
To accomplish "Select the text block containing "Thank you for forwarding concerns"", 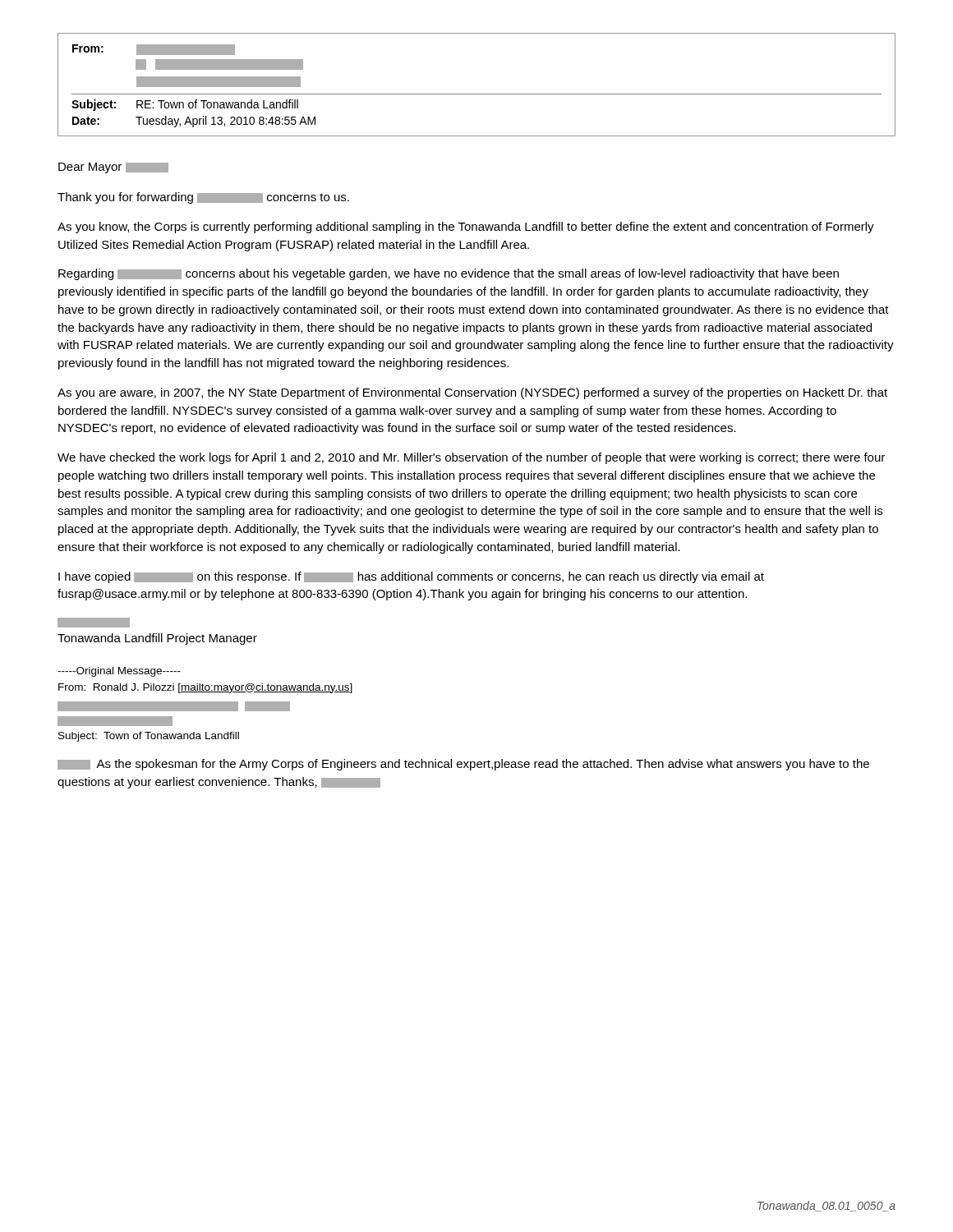I will [204, 198].
